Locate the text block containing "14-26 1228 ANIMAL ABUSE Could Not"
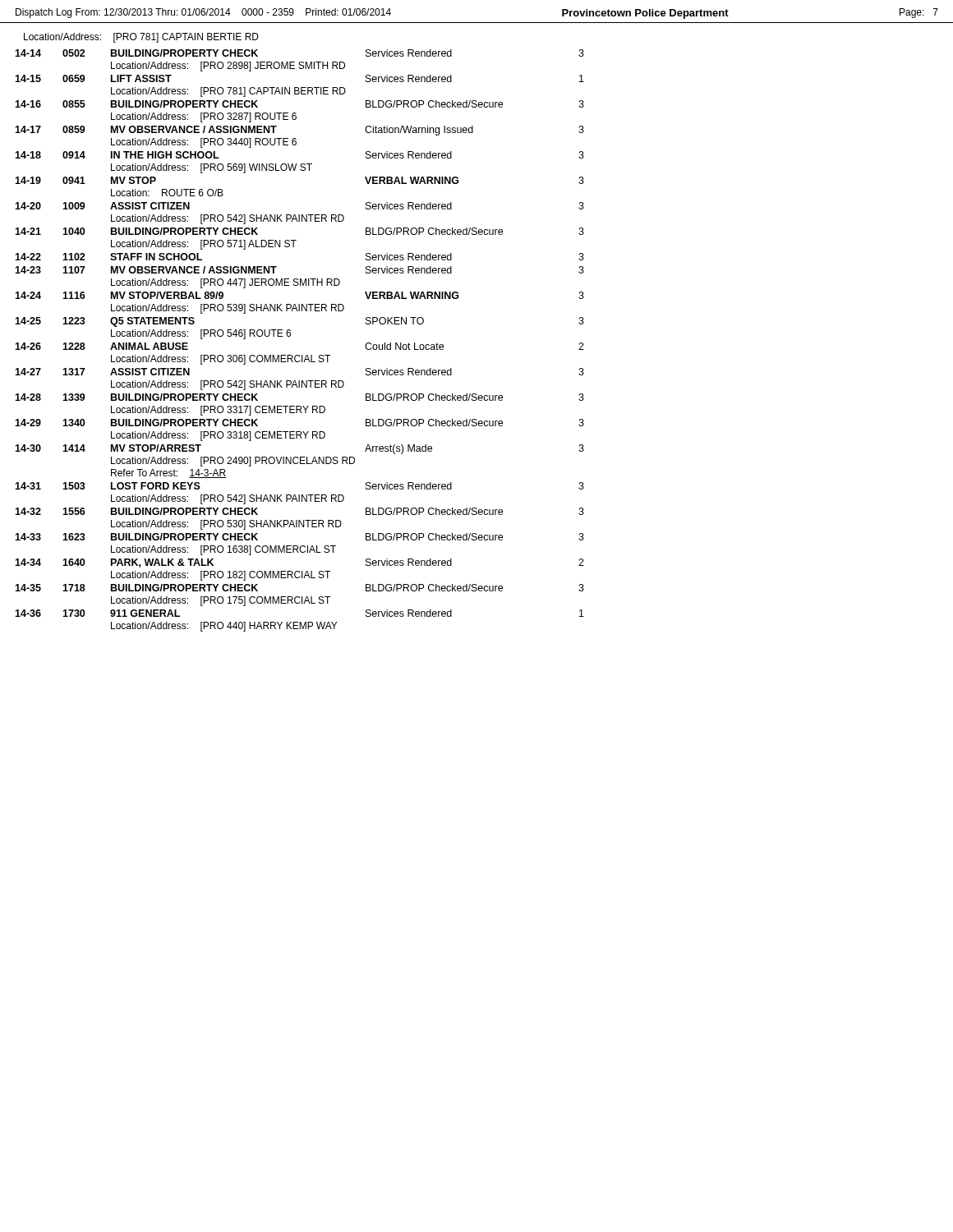 coord(299,354)
